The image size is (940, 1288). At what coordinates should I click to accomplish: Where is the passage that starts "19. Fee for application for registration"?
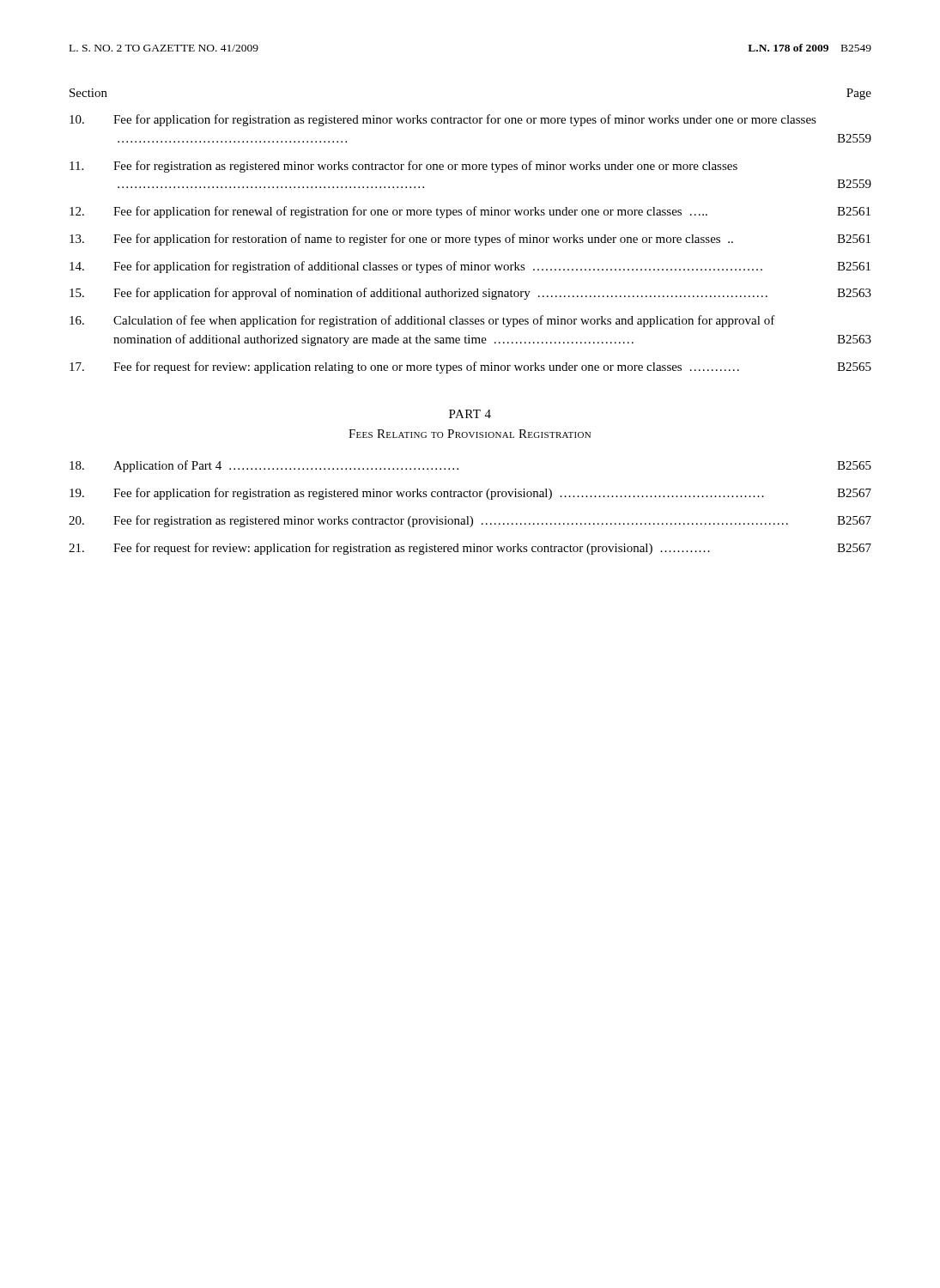point(470,494)
